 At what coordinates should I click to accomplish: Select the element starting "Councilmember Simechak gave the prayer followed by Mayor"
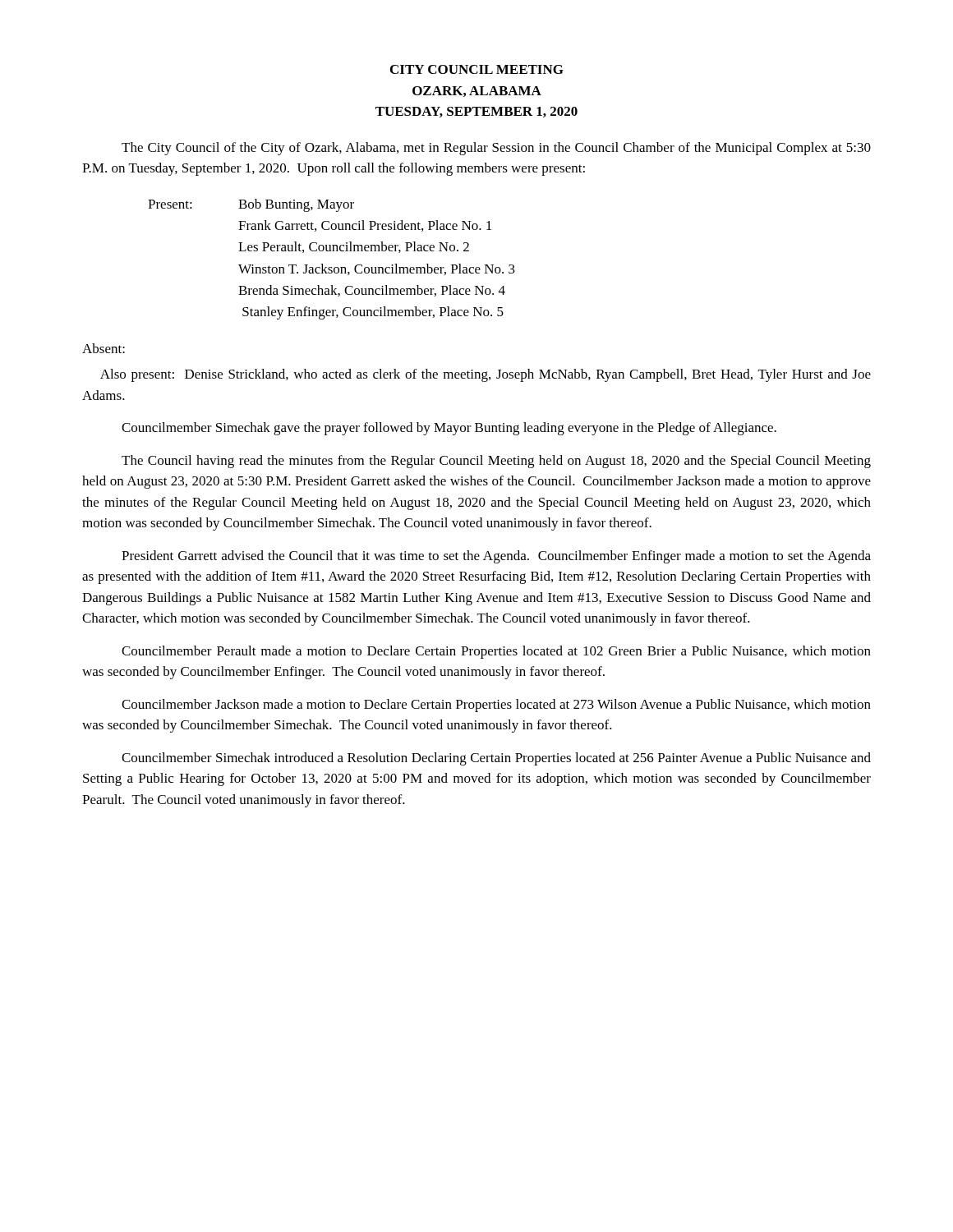coord(449,428)
